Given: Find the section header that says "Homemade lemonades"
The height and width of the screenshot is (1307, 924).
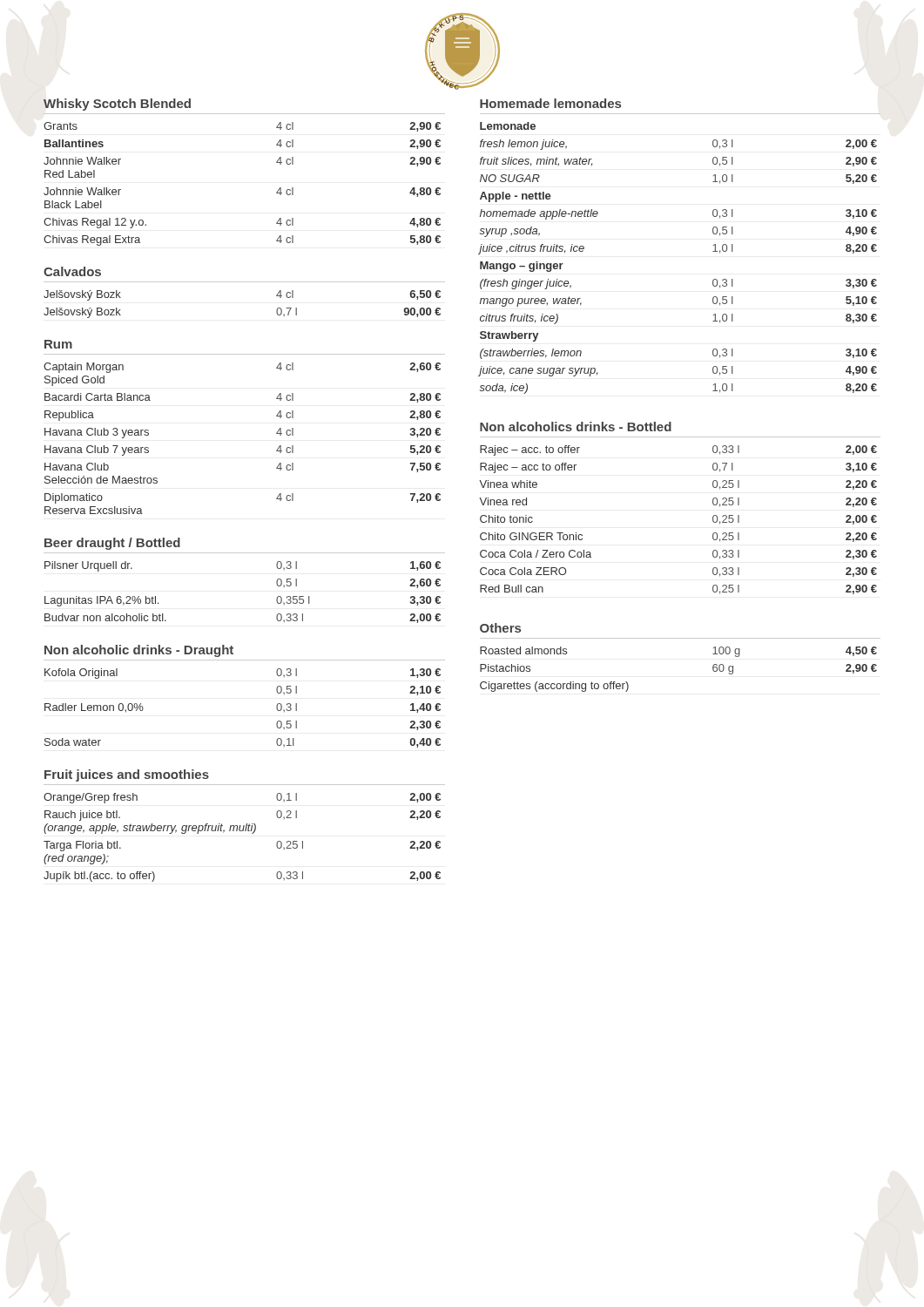Looking at the screenshot, I should point(551,103).
